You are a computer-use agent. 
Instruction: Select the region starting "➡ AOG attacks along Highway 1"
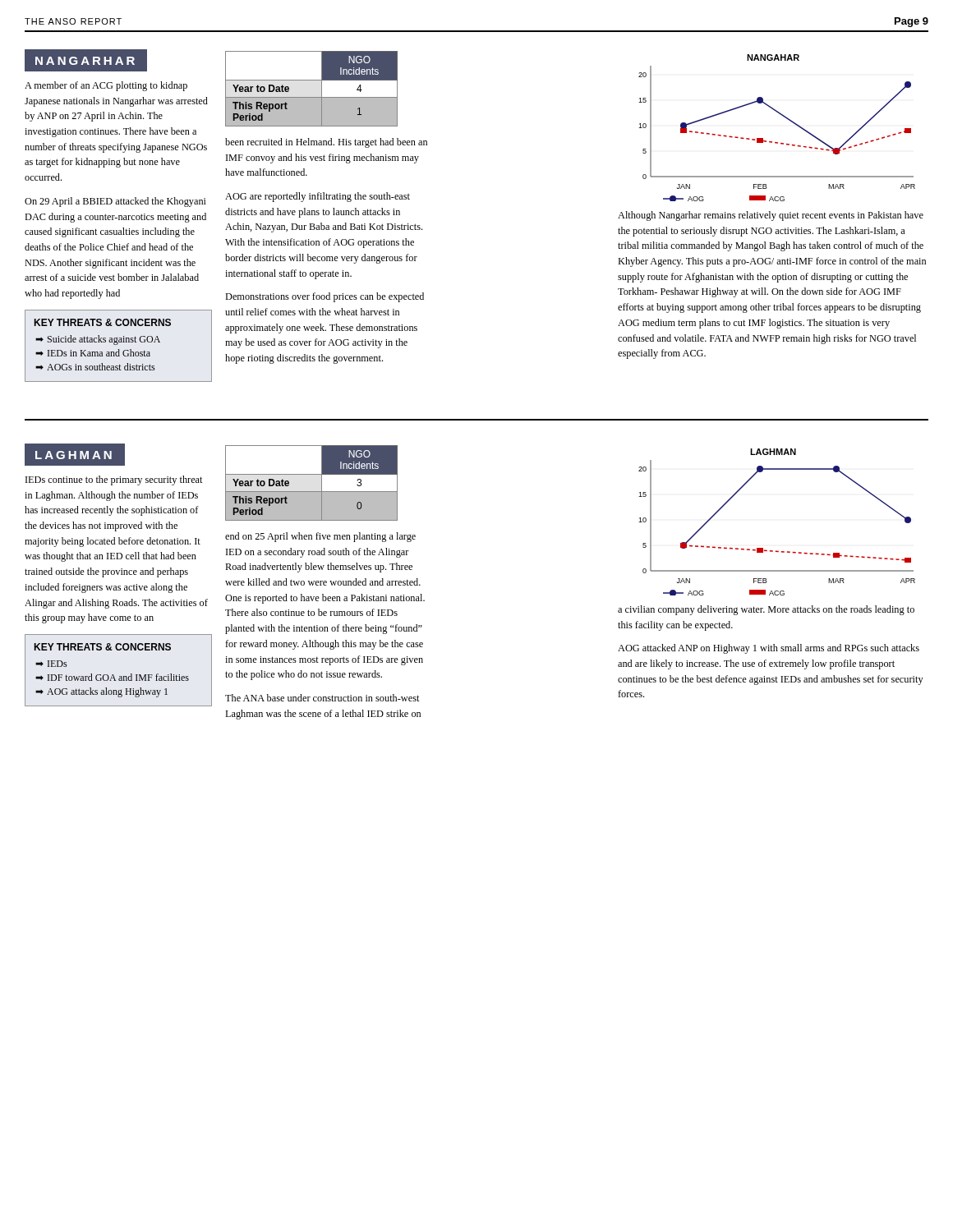102,692
